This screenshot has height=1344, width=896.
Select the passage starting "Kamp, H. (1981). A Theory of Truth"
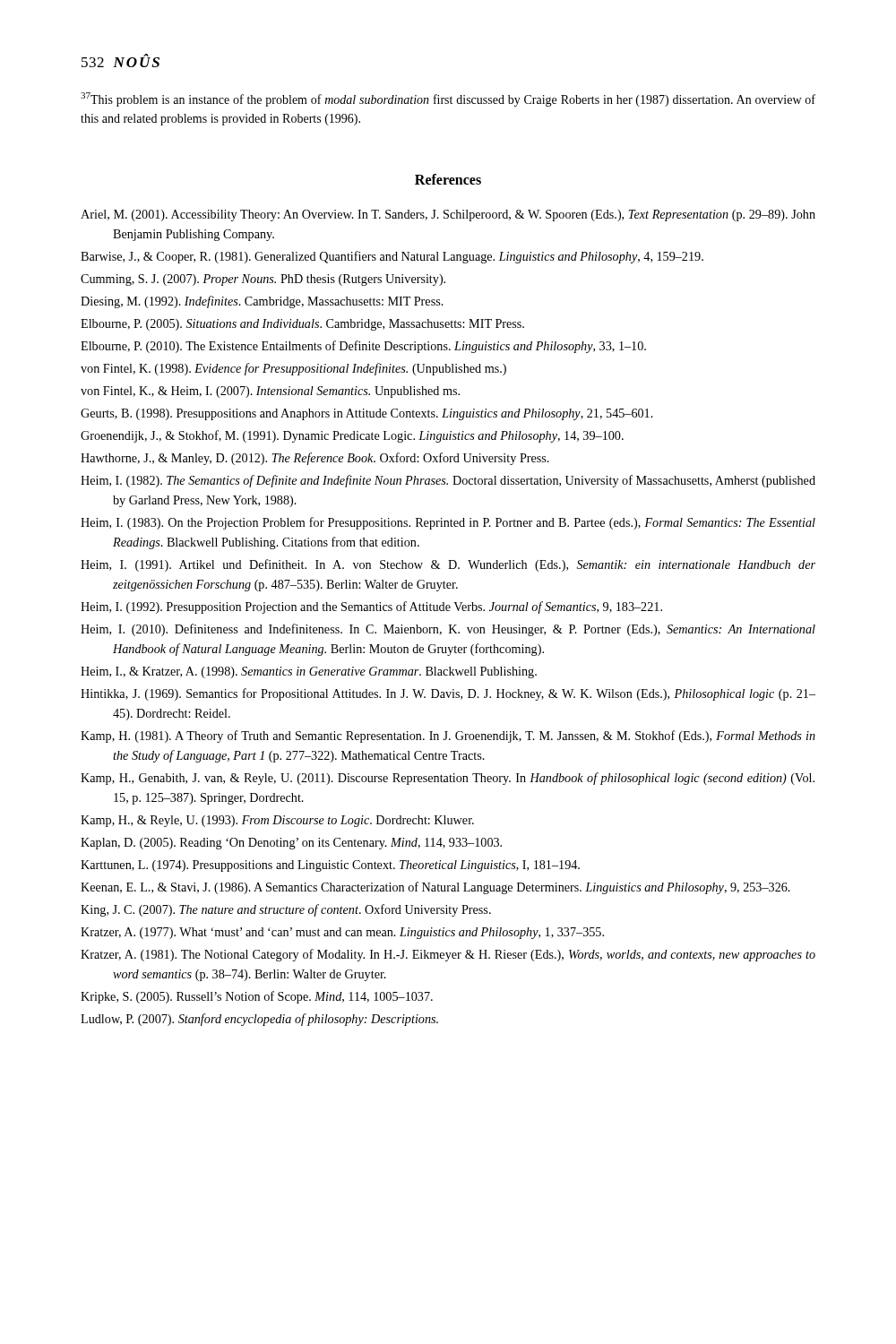[448, 746]
